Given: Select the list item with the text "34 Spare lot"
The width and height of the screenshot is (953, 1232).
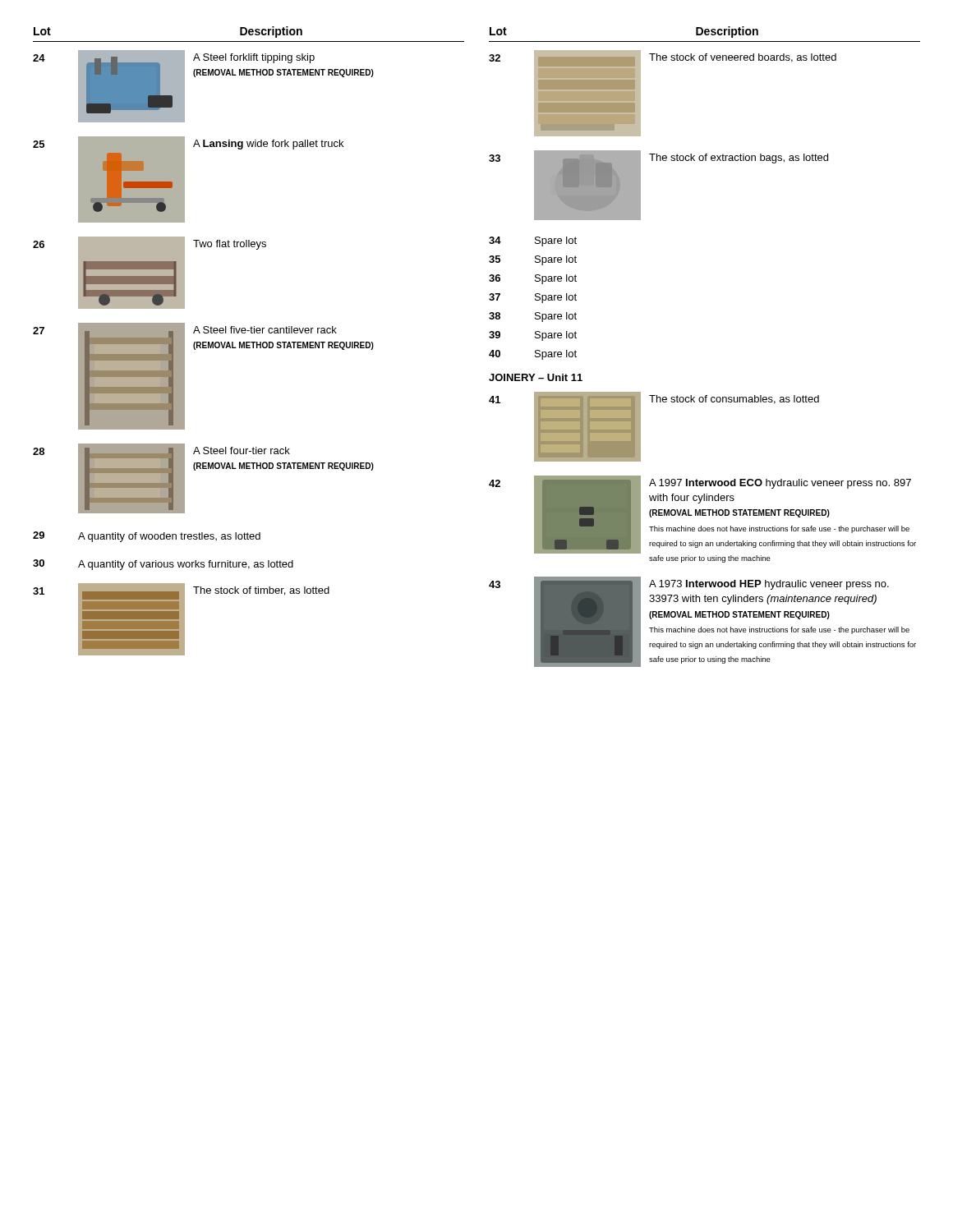Looking at the screenshot, I should pyautogui.click(x=533, y=240).
